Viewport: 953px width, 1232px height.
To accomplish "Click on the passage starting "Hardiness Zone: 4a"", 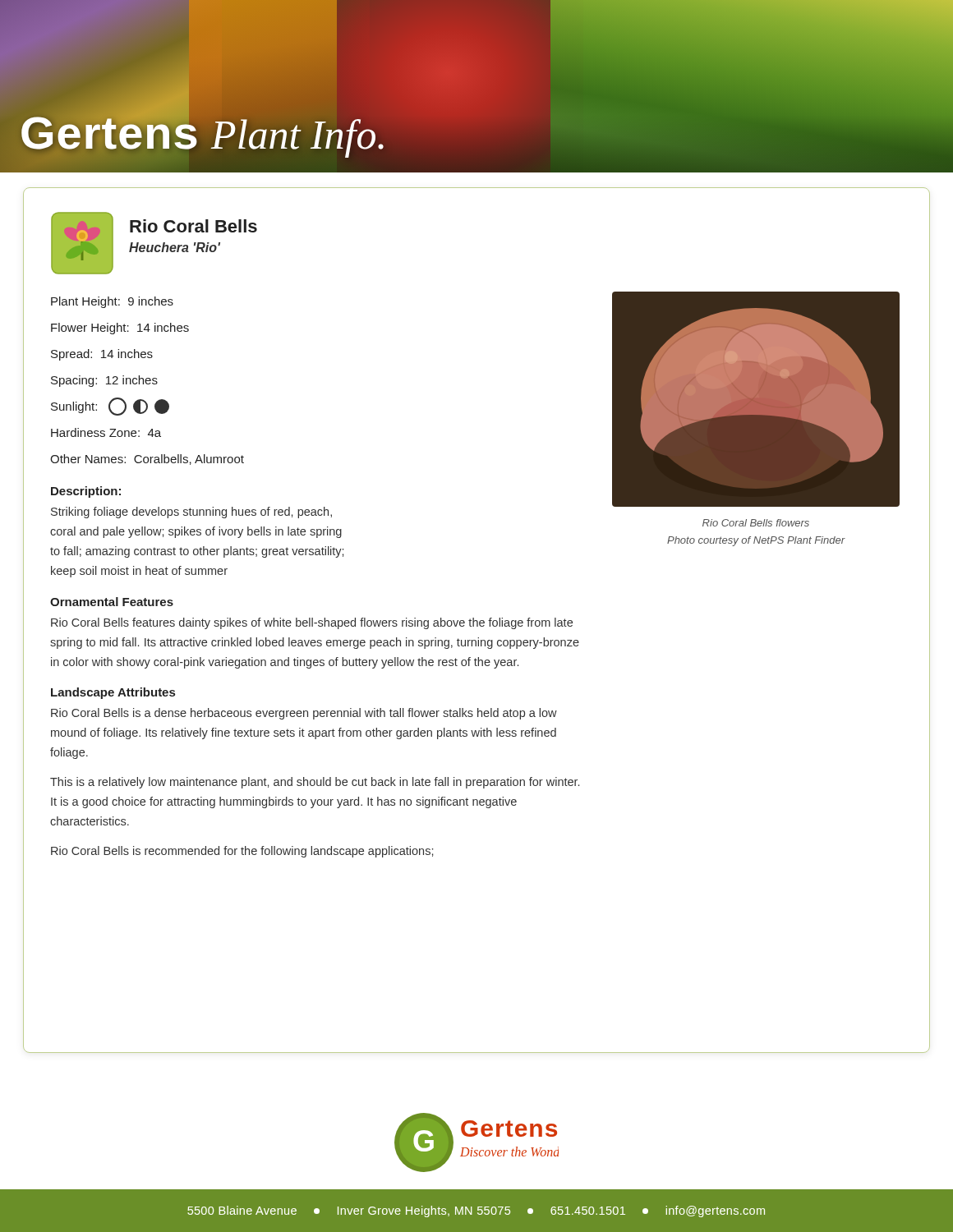I will 106,432.
